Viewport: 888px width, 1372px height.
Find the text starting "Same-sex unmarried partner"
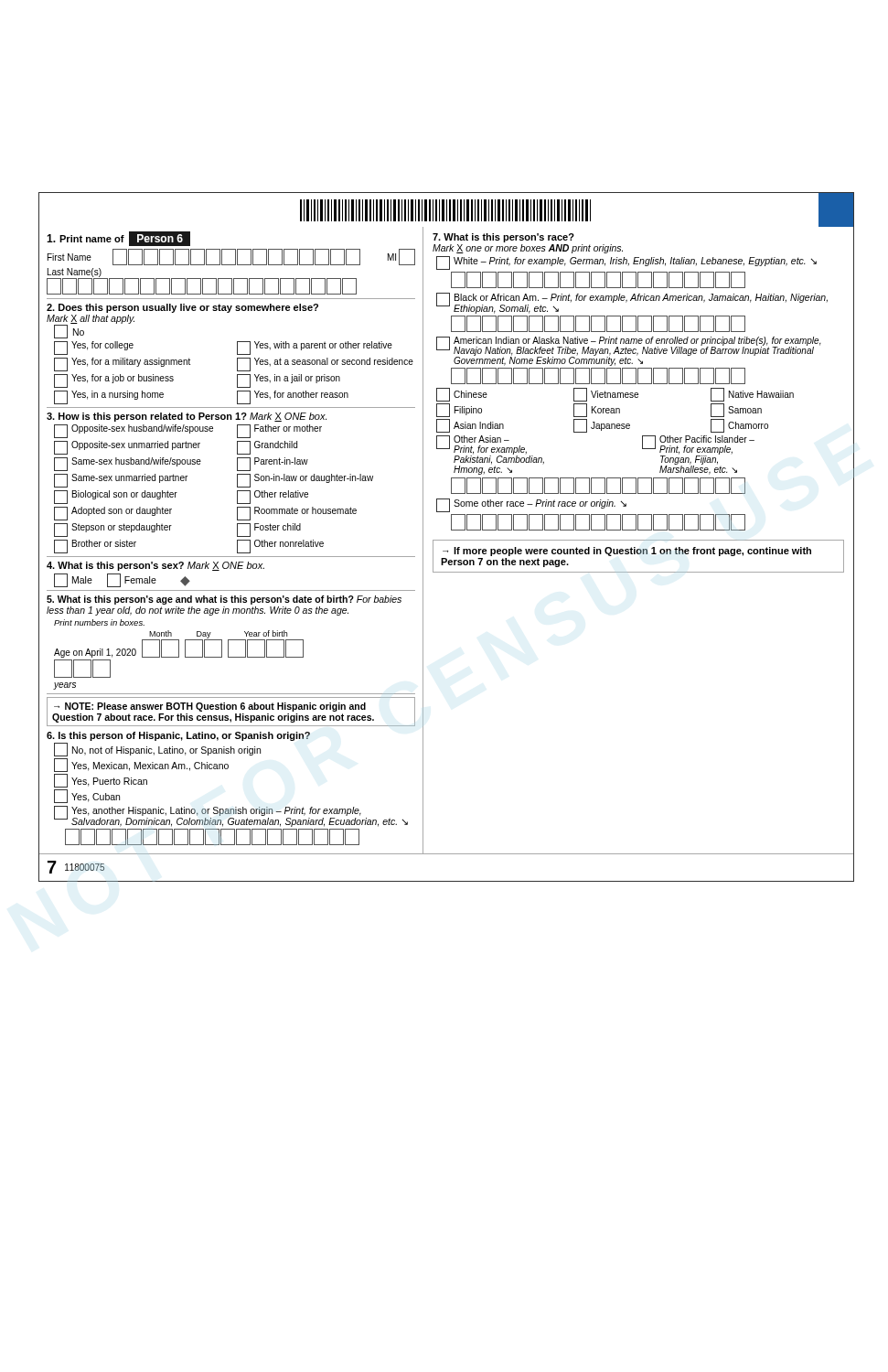(121, 480)
